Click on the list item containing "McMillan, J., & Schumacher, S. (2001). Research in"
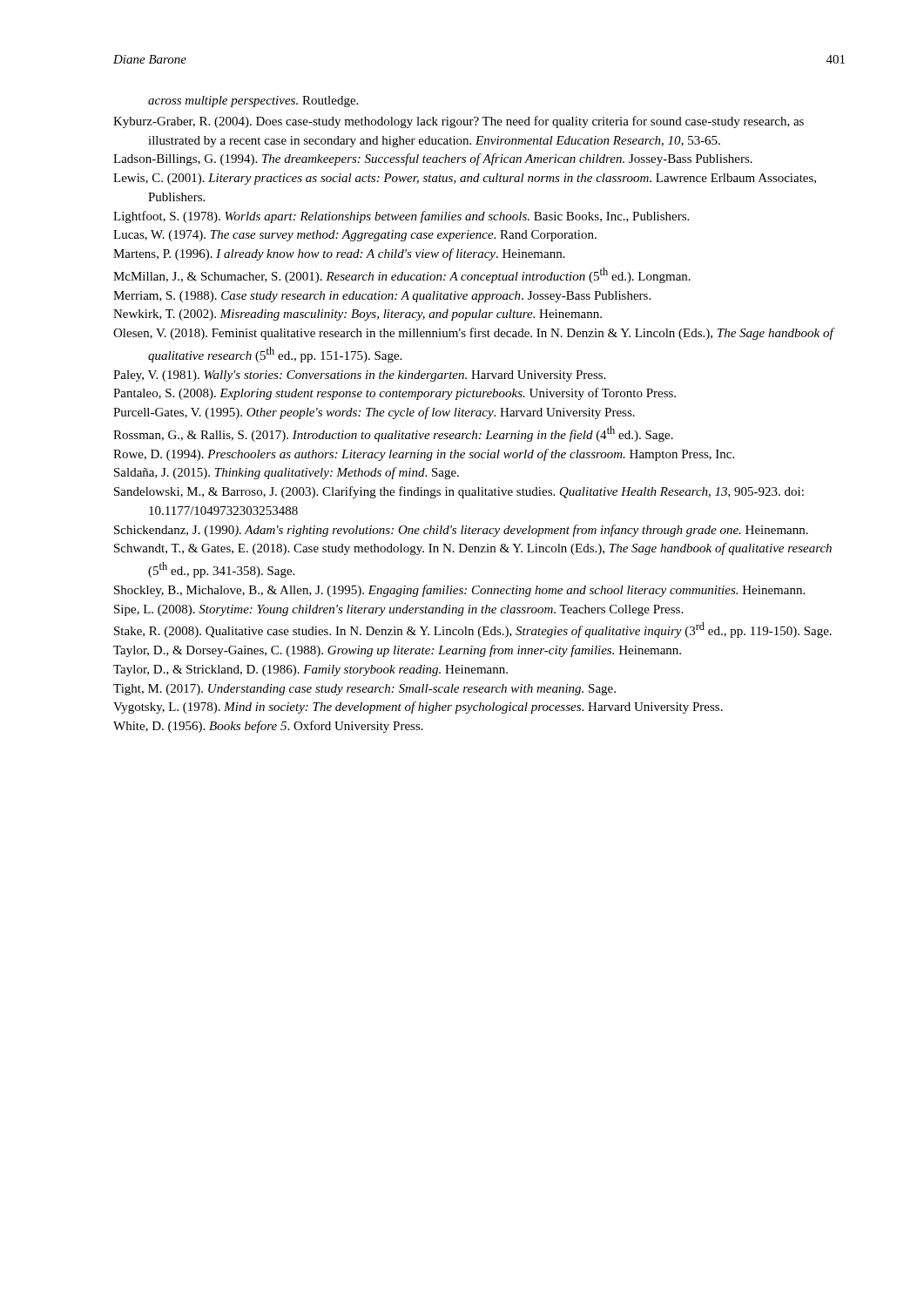Screen dimensions: 1307x924 [x=402, y=274]
